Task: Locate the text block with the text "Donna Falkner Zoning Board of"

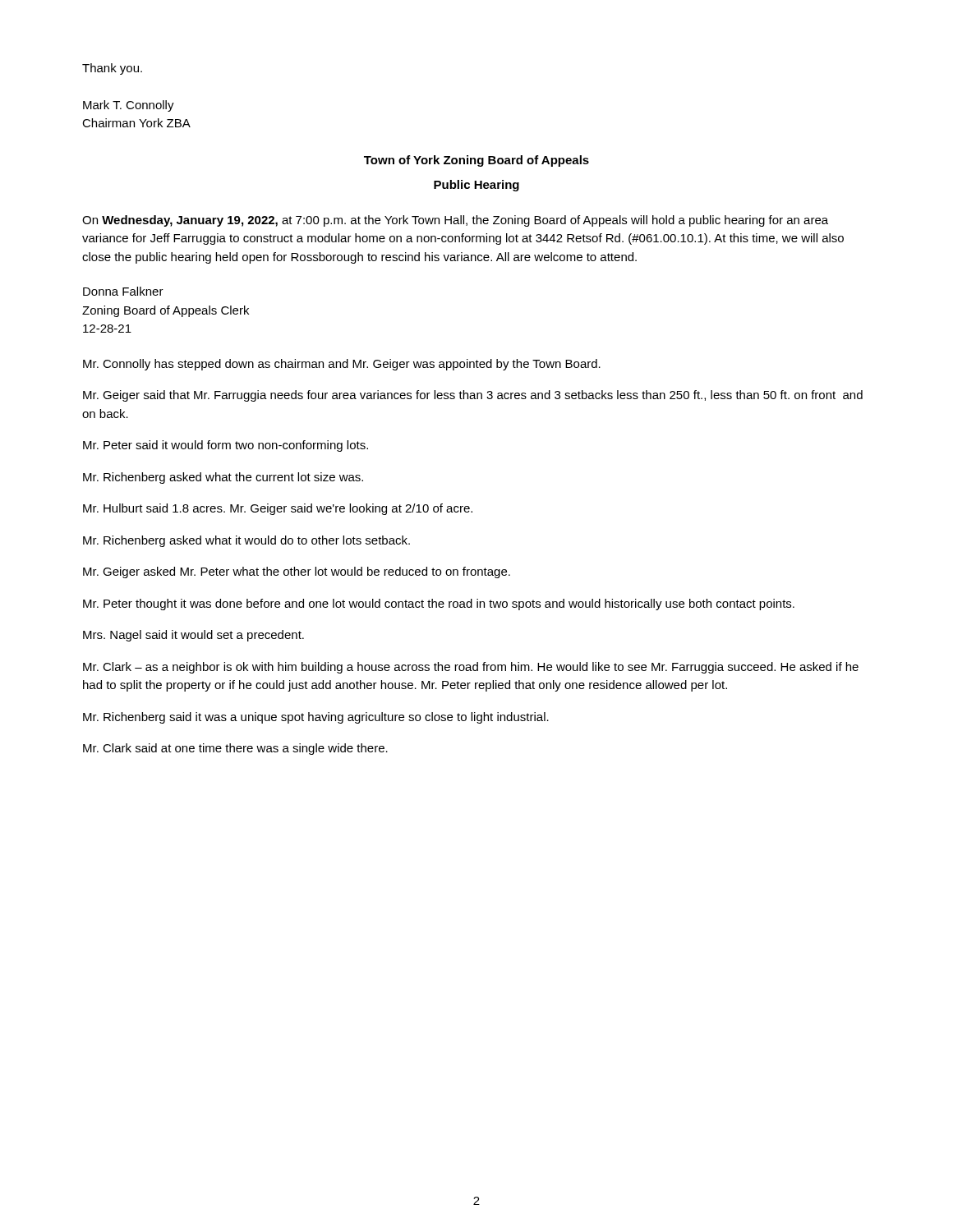Action: [x=166, y=310]
